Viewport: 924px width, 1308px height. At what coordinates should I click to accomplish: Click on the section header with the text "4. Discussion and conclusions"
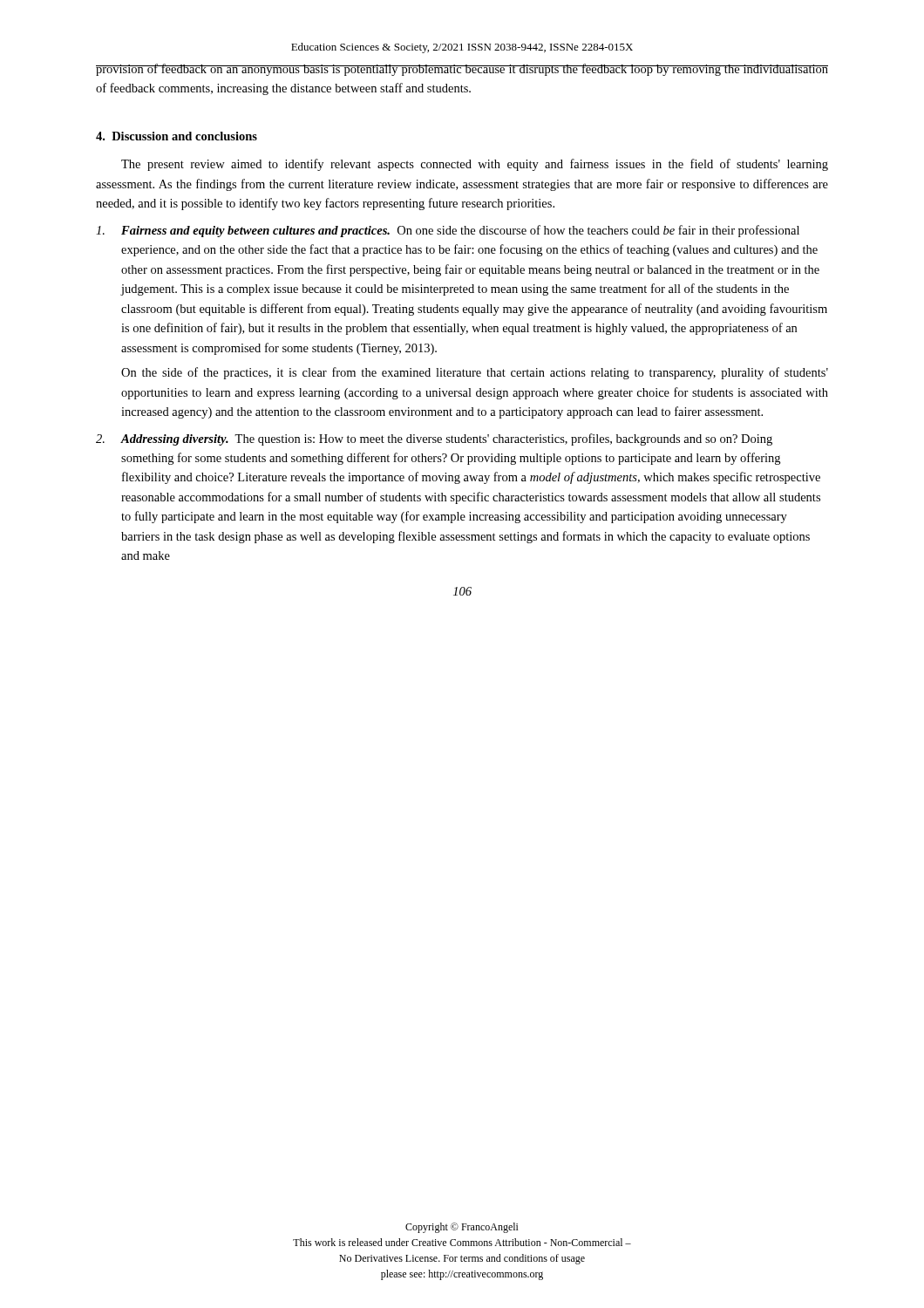pos(176,136)
